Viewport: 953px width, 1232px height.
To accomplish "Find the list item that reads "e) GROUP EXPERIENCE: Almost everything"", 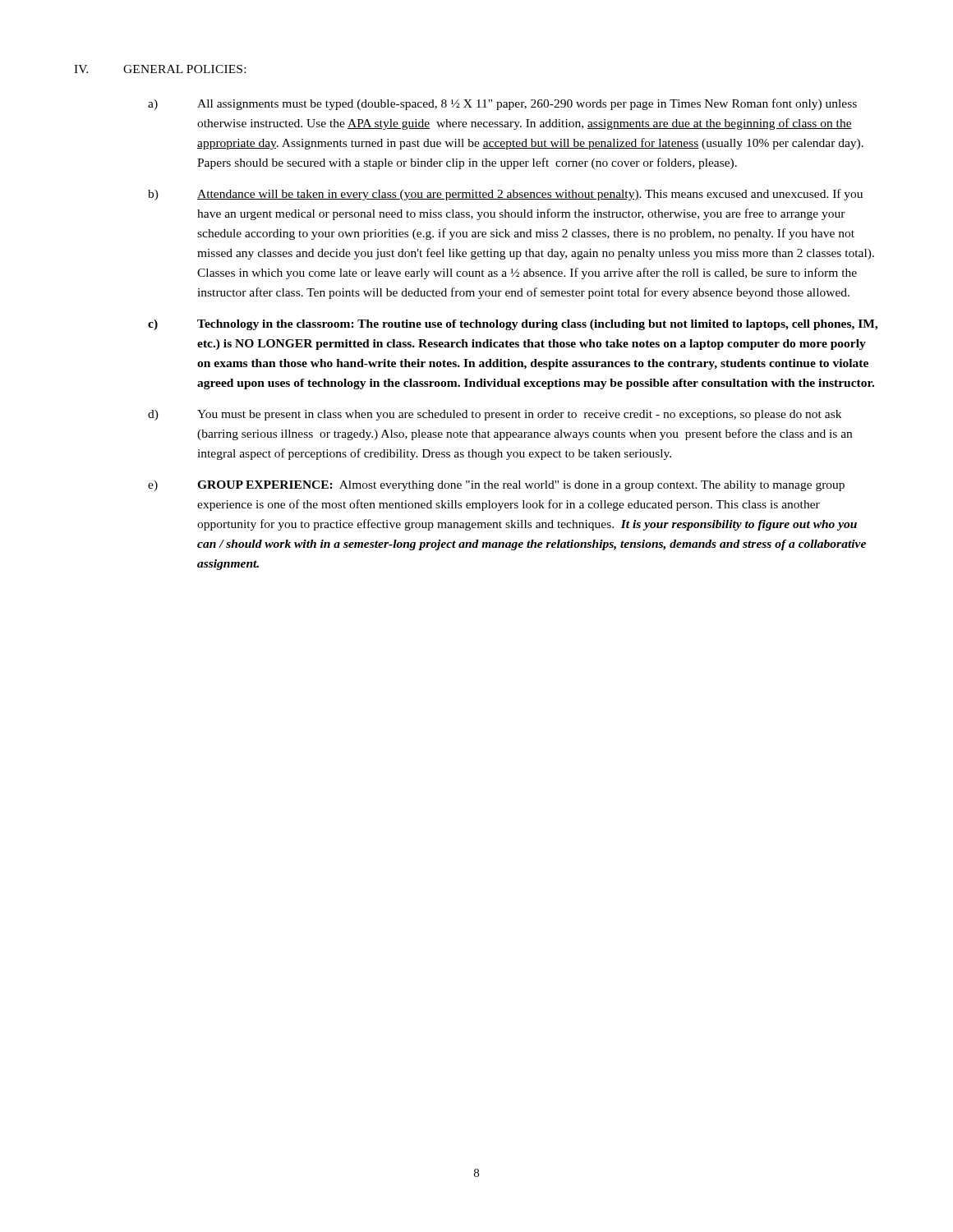I will click(x=513, y=524).
